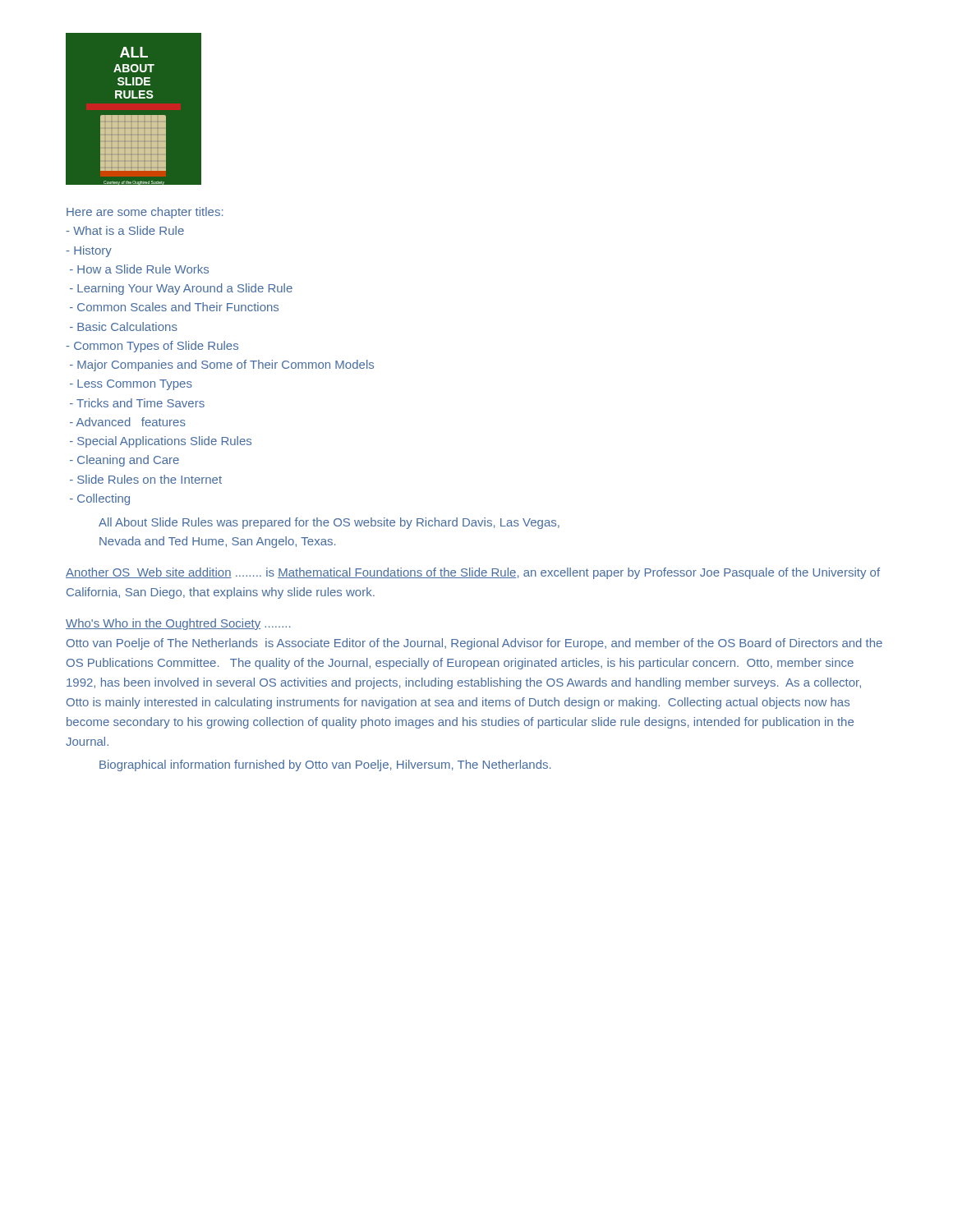Image resolution: width=953 pixels, height=1232 pixels.
Task: Click on the illustration
Action: coord(134,109)
